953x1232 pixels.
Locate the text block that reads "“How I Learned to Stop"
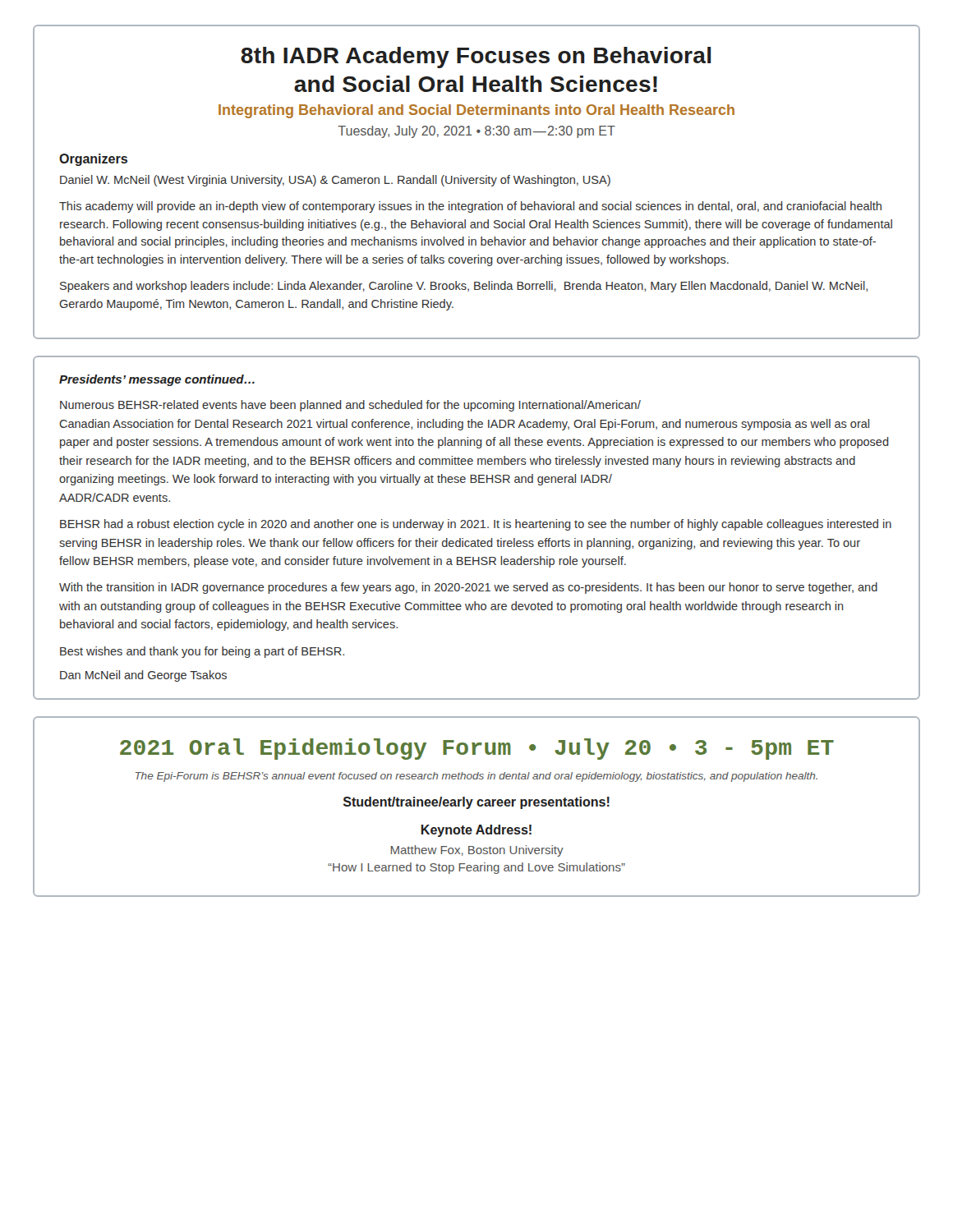[x=476, y=867]
